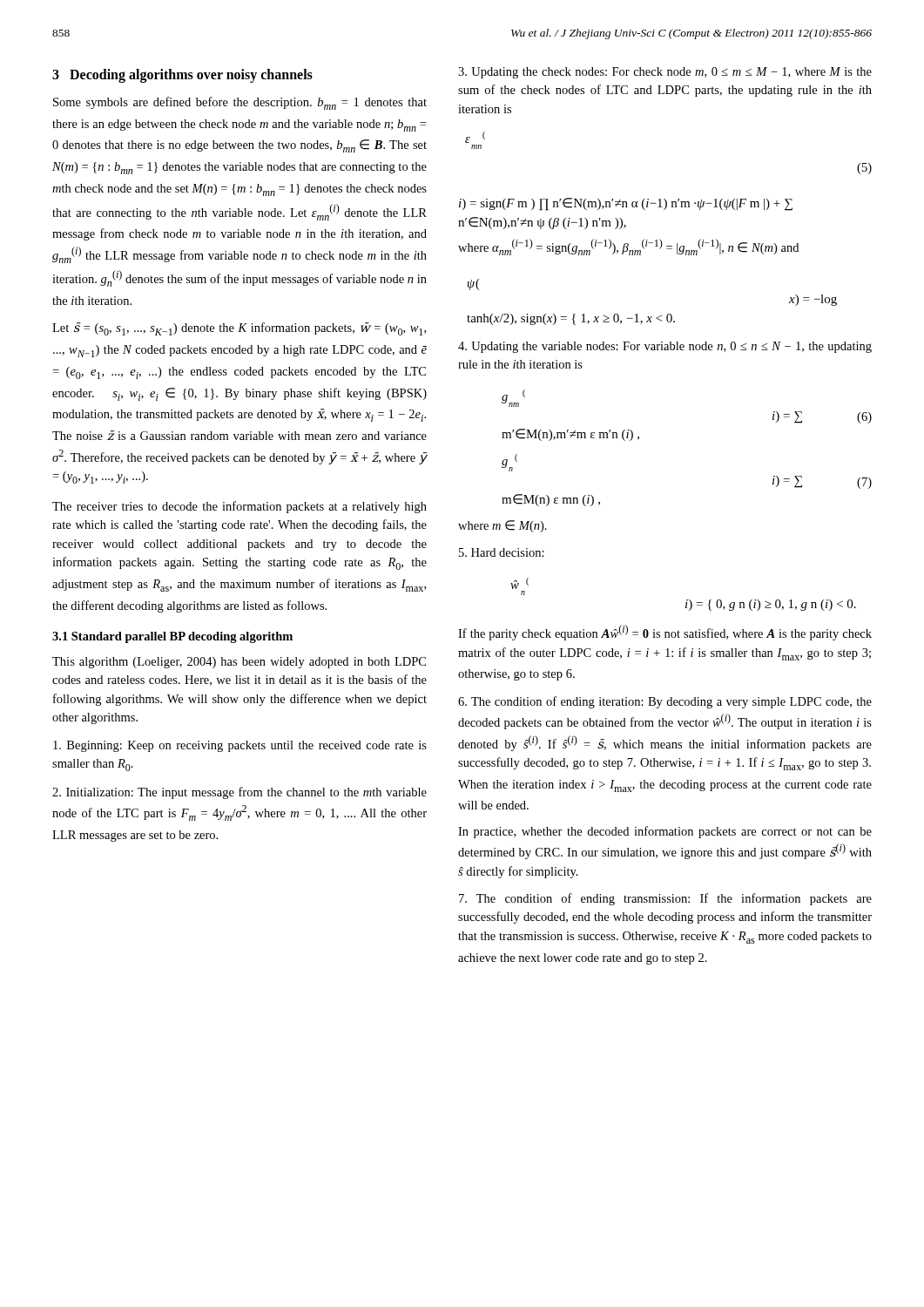Click on the text starting "Beginning: Keep on receiving"
Viewport: 924px width, 1307px height.
click(x=240, y=756)
